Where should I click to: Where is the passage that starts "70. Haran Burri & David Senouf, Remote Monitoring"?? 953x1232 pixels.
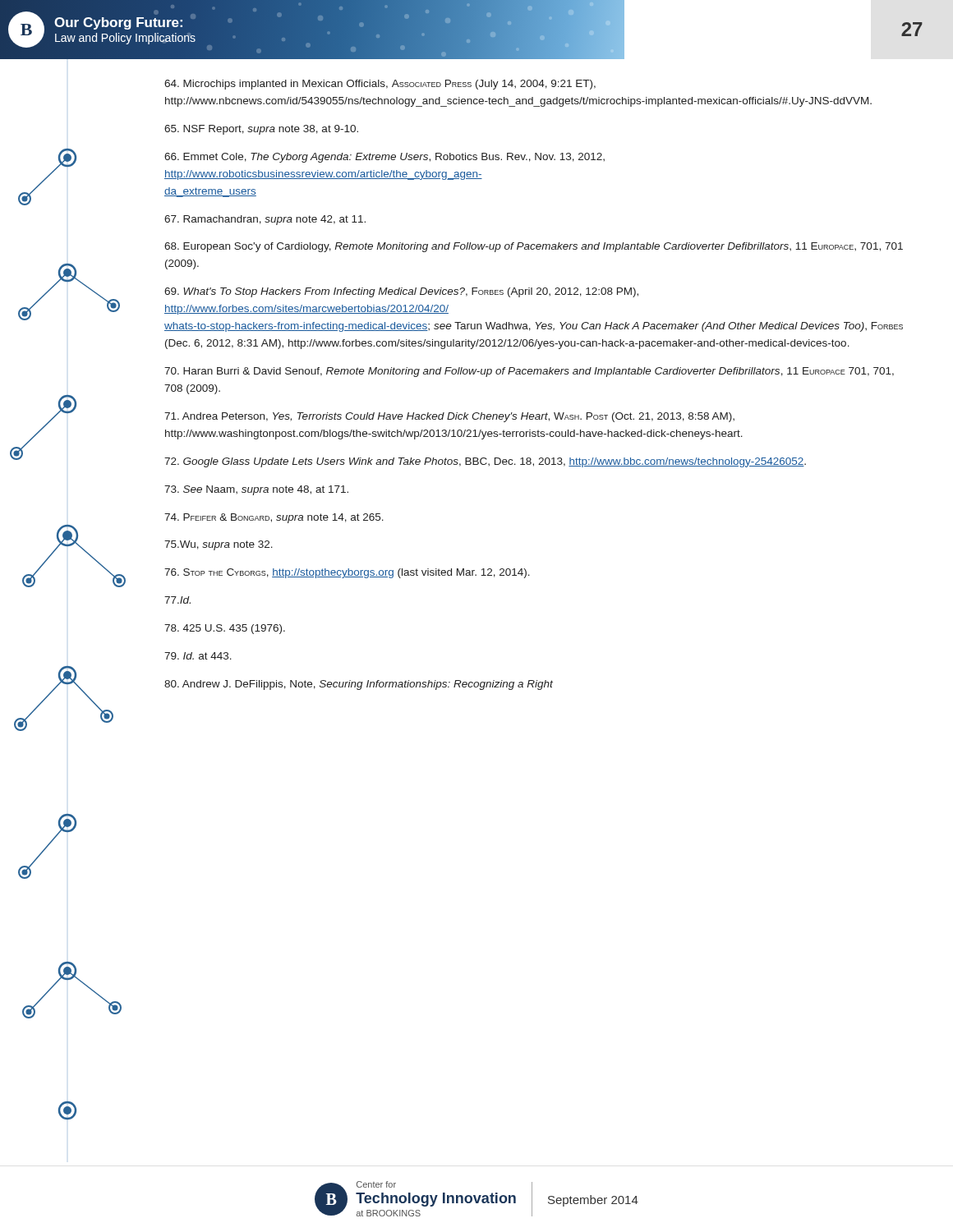click(529, 379)
